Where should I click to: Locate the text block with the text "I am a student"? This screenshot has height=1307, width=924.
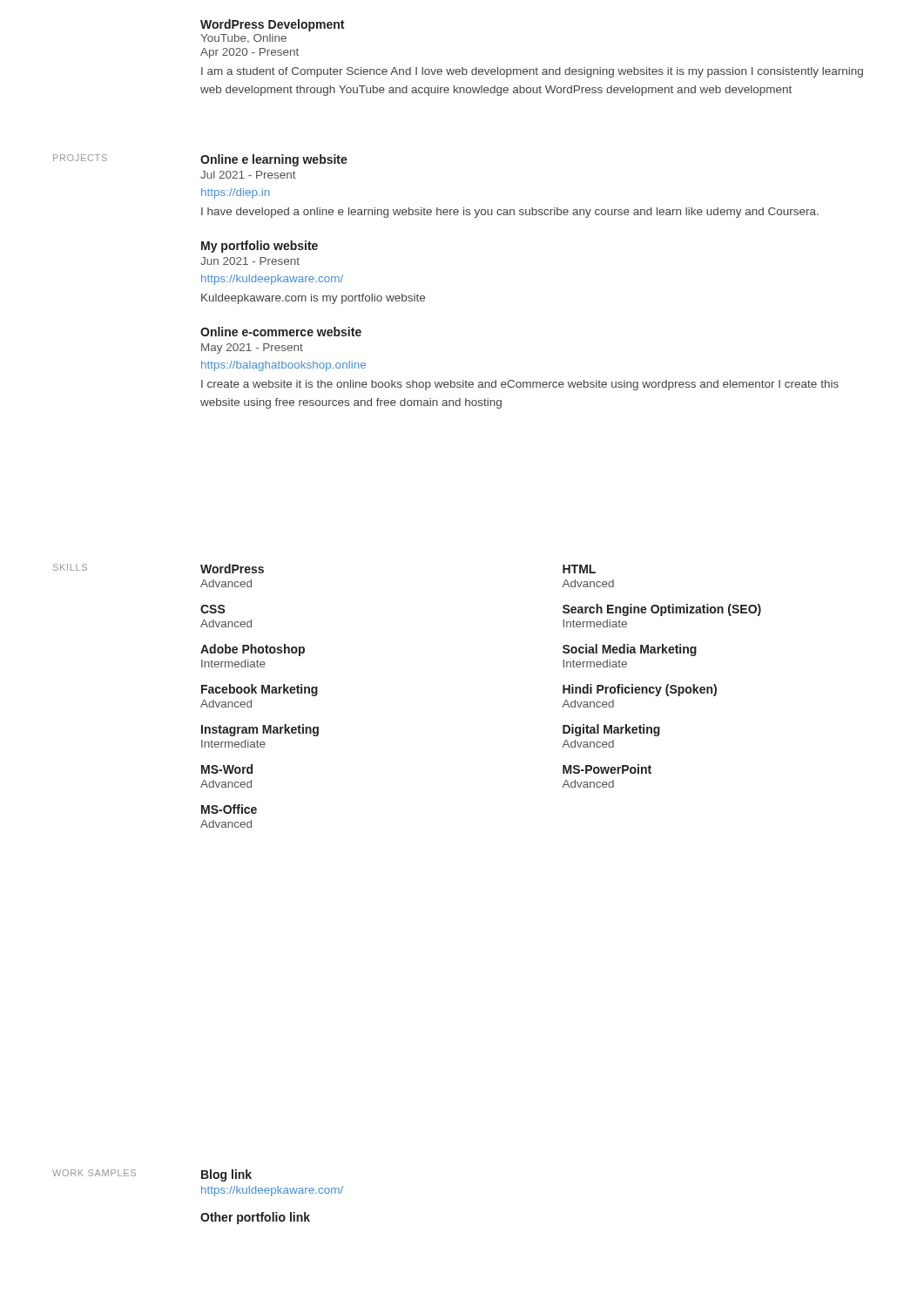coord(532,80)
